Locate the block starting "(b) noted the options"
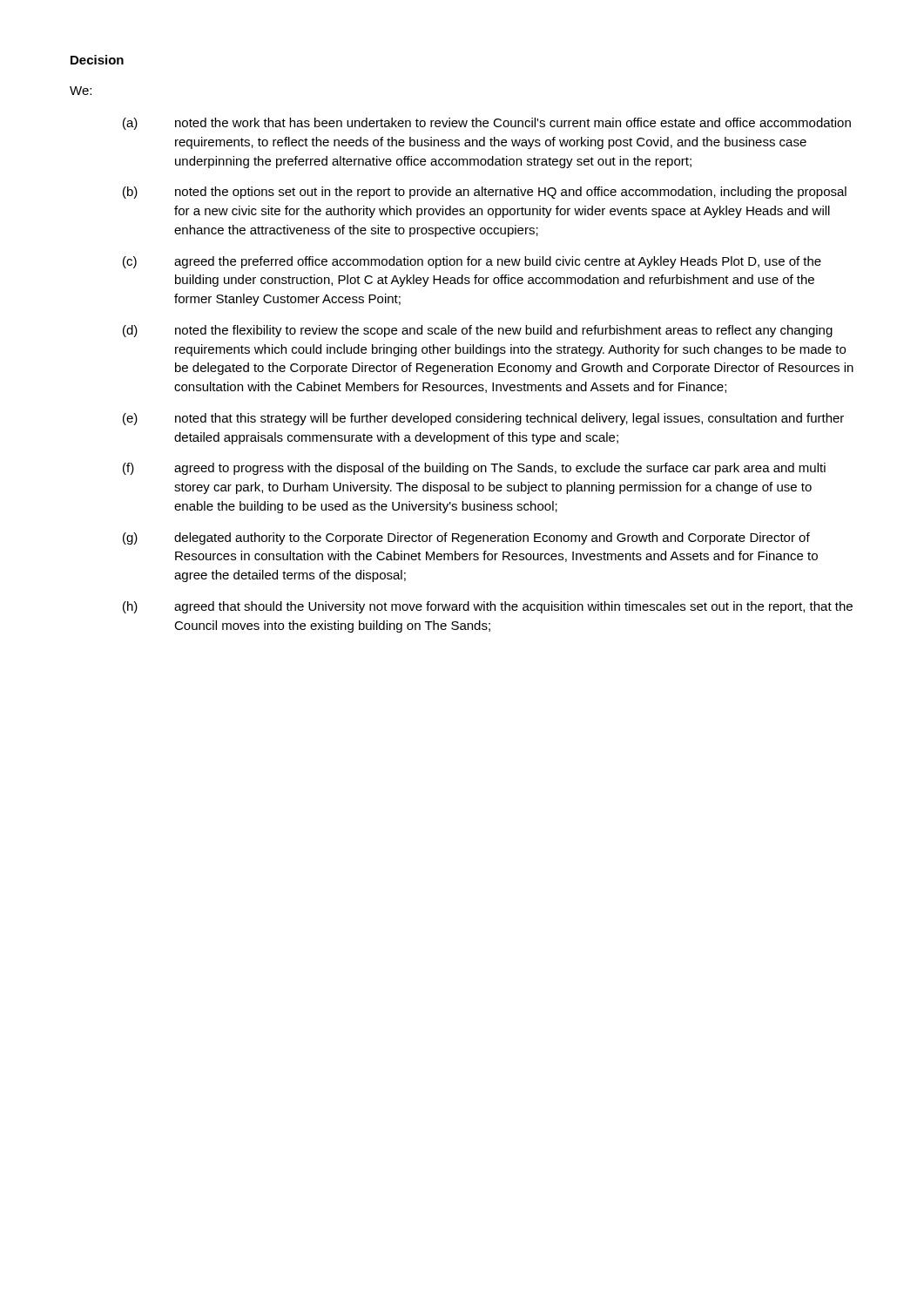 tap(488, 211)
